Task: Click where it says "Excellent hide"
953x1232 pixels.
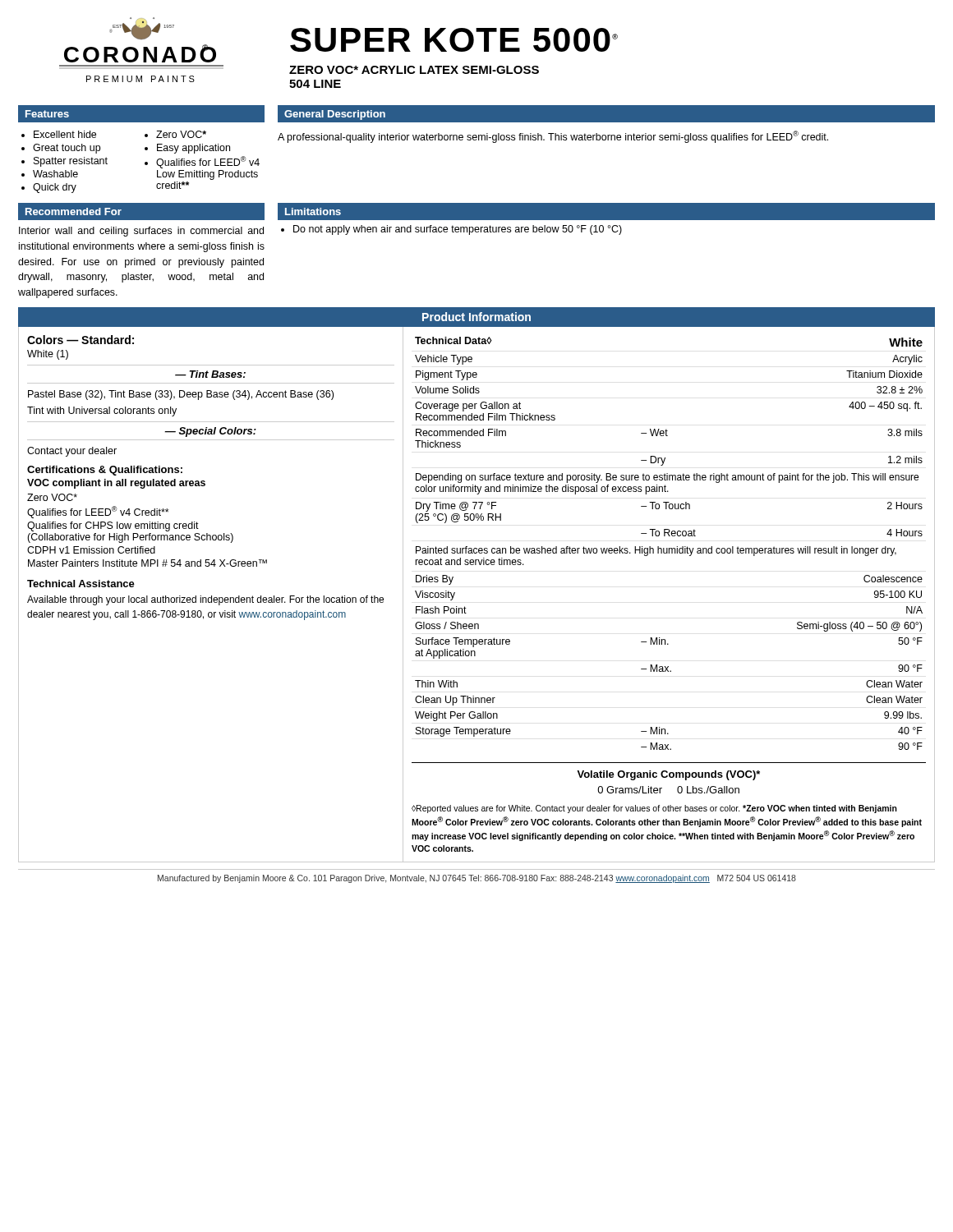Action: coord(65,135)
